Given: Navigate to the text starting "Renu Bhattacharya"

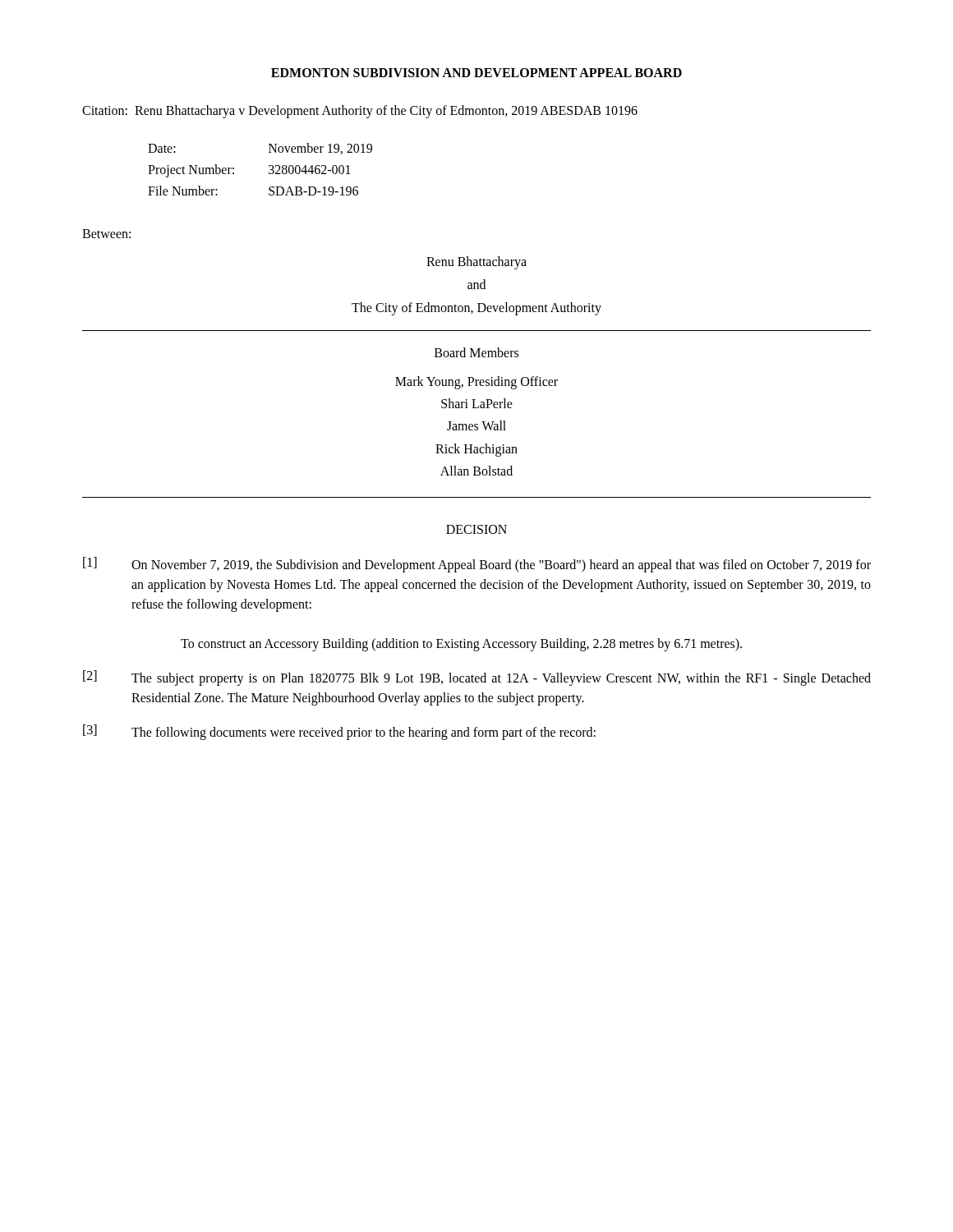Looking at the screenshot, I should [x=476, y=262].
